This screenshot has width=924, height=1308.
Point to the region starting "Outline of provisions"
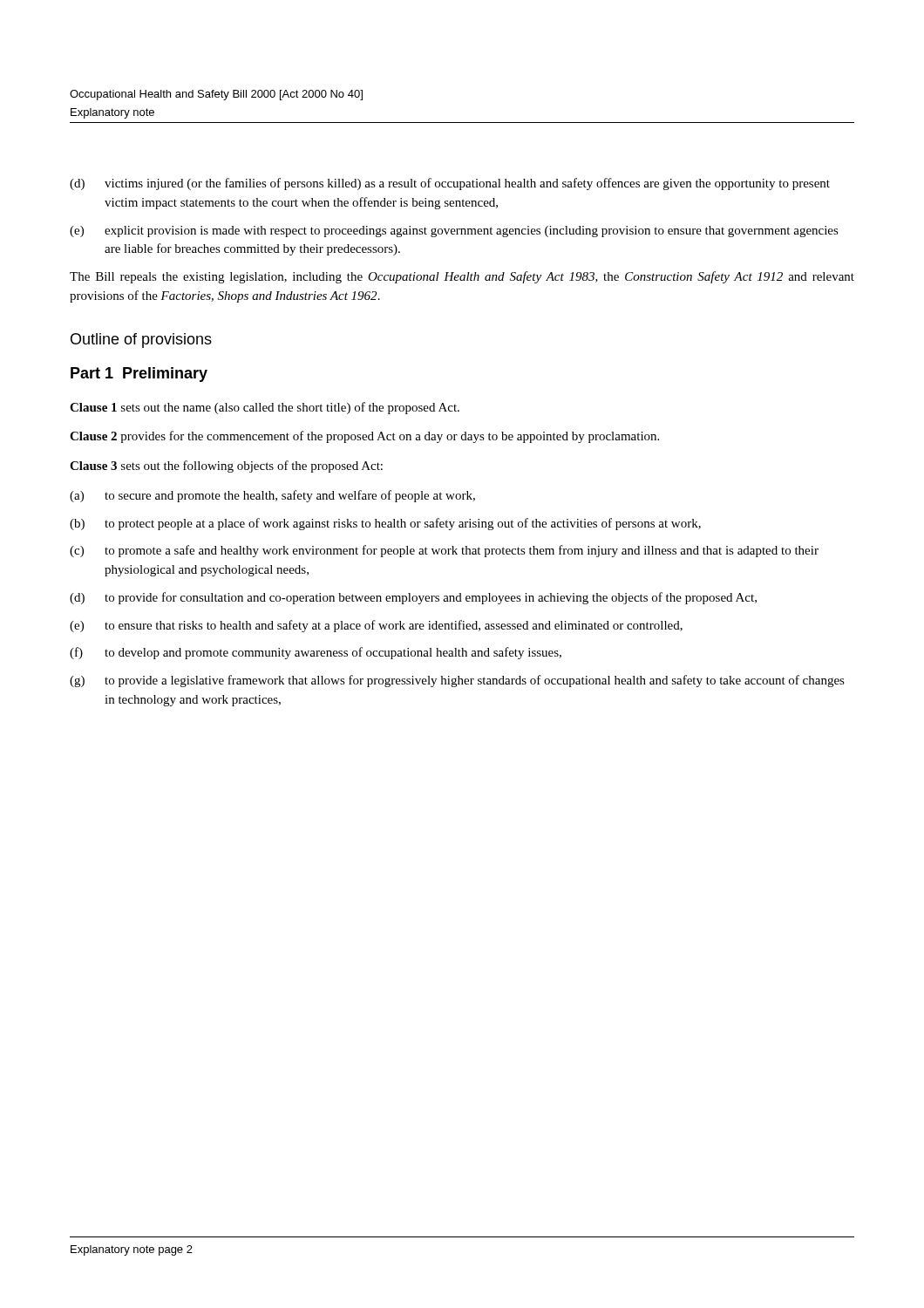tap(141, 339)
